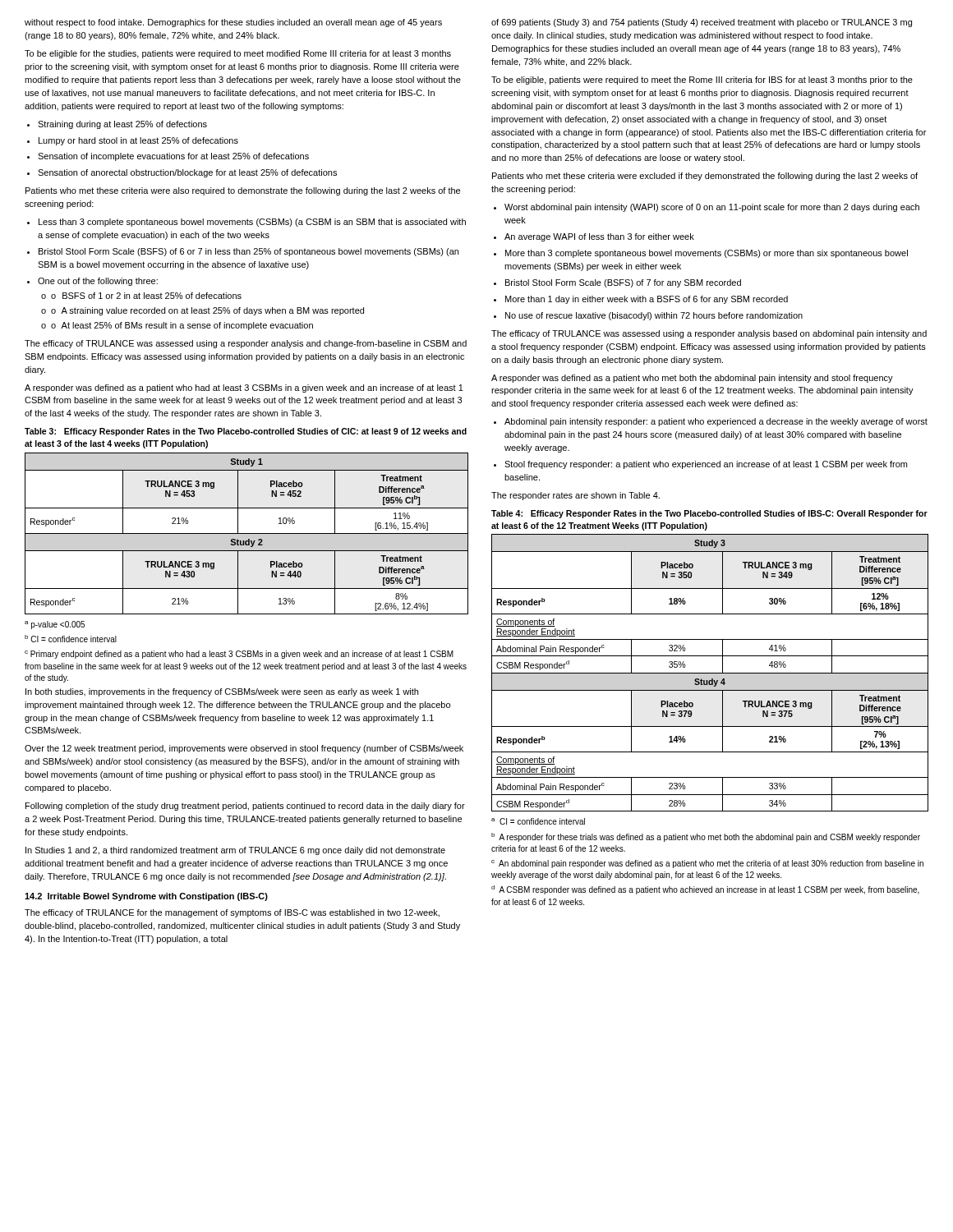Find the block on this page that starts "Sensation of incomplete evacuations for at least"

[246, 157]
